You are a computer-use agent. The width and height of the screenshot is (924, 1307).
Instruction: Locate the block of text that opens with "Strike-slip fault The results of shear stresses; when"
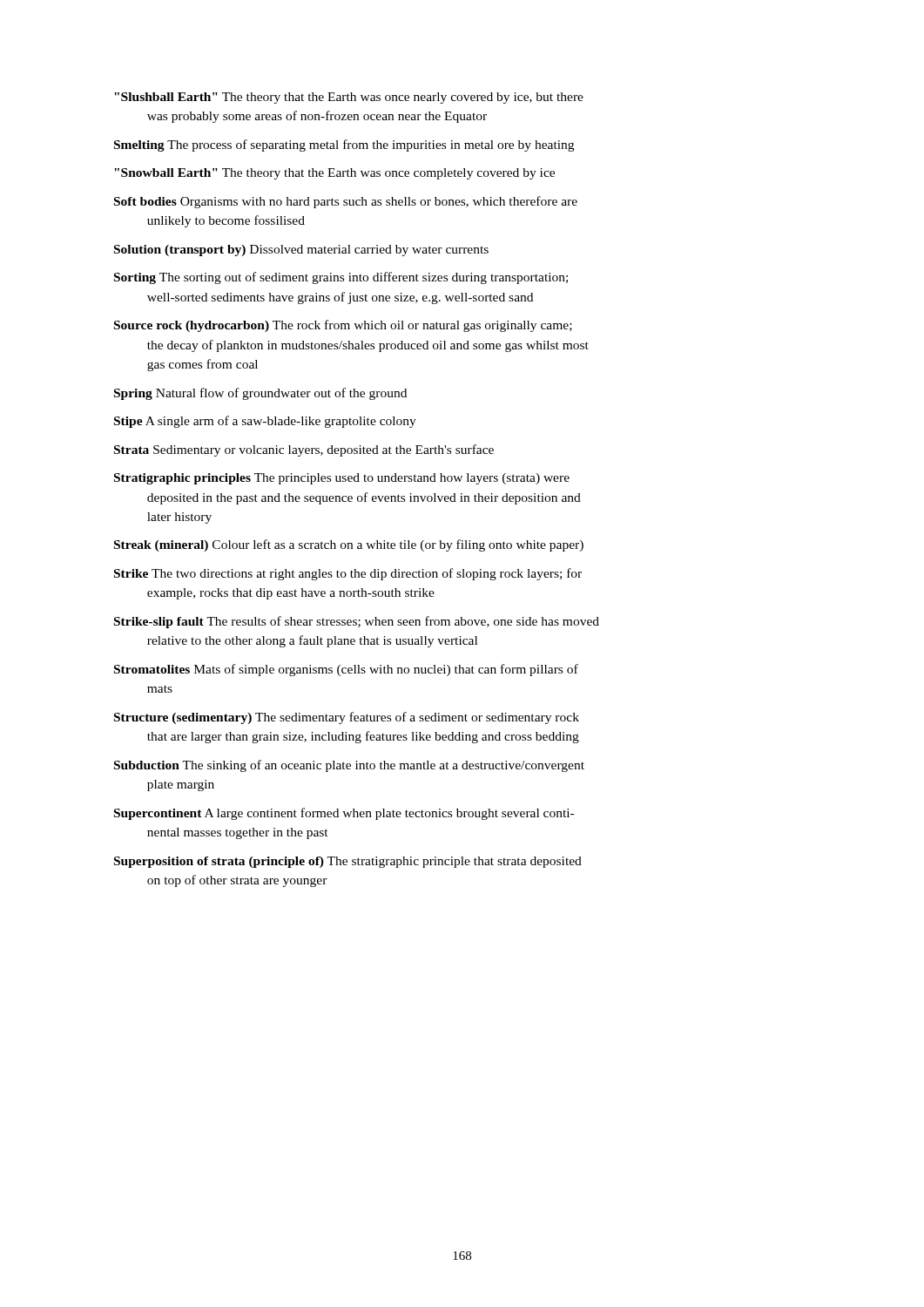(x=462, y=632)
